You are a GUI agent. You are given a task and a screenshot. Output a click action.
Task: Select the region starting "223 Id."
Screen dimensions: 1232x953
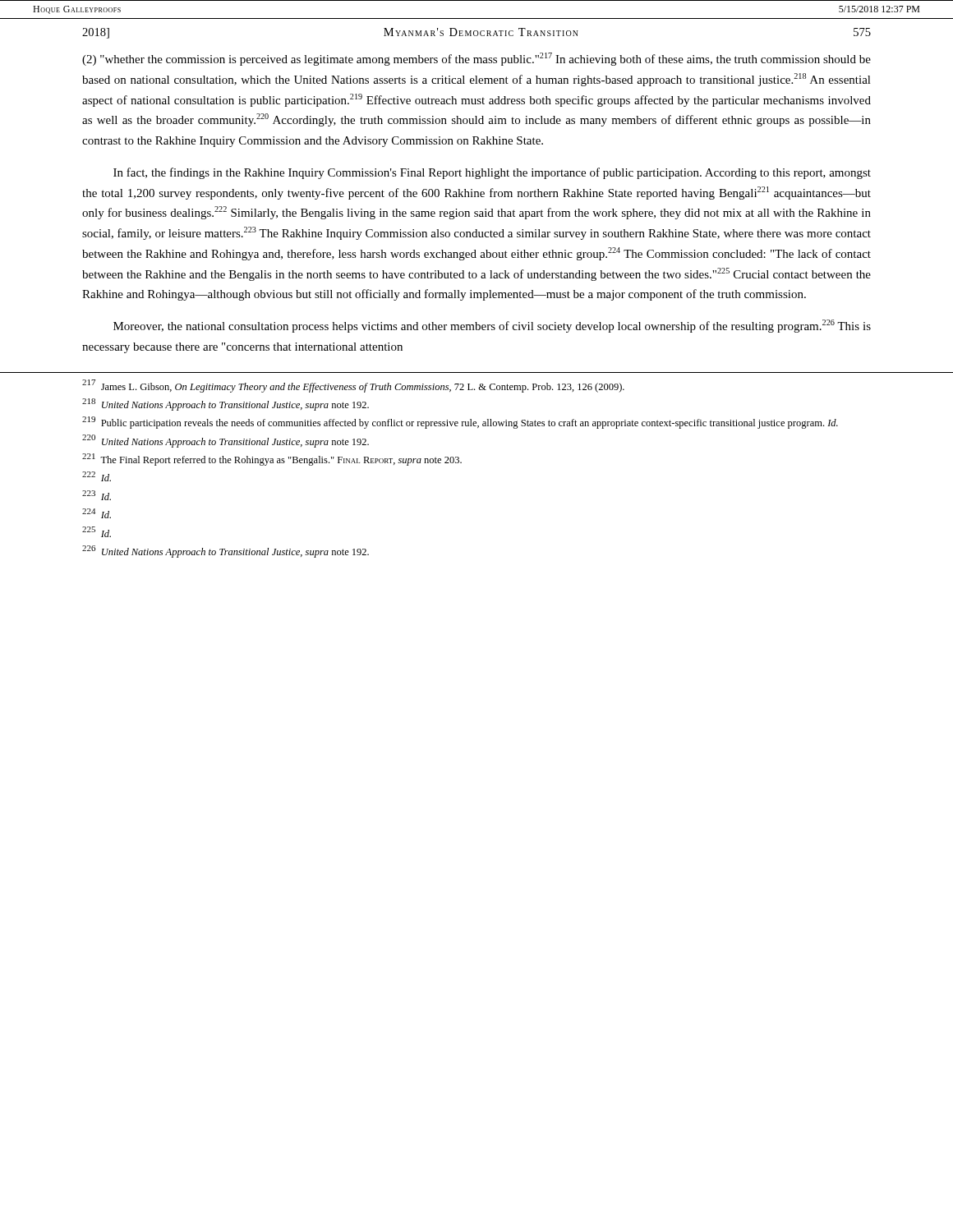97,496
